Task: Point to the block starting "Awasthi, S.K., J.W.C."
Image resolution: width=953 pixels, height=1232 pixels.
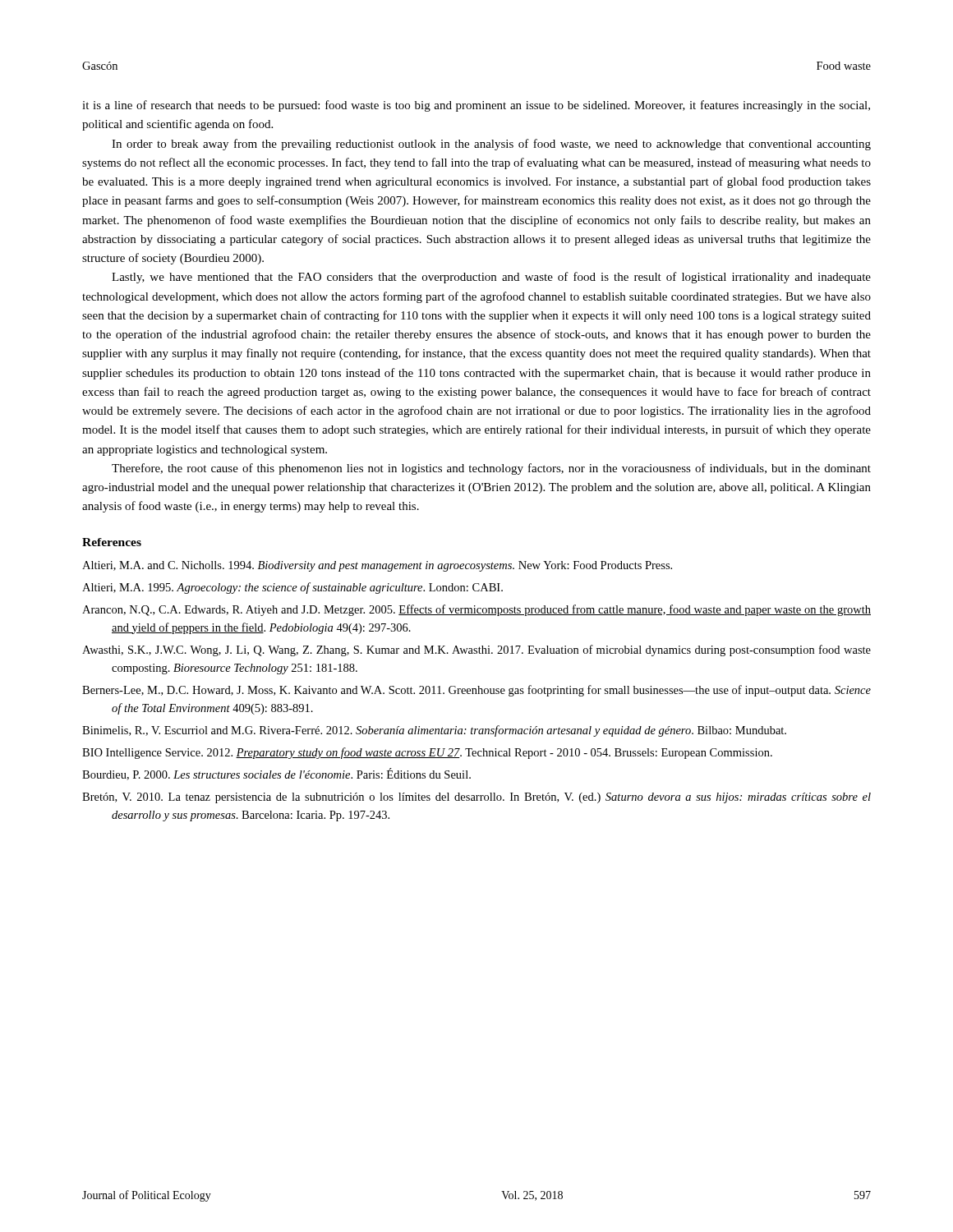Action: tap(476, 658)
